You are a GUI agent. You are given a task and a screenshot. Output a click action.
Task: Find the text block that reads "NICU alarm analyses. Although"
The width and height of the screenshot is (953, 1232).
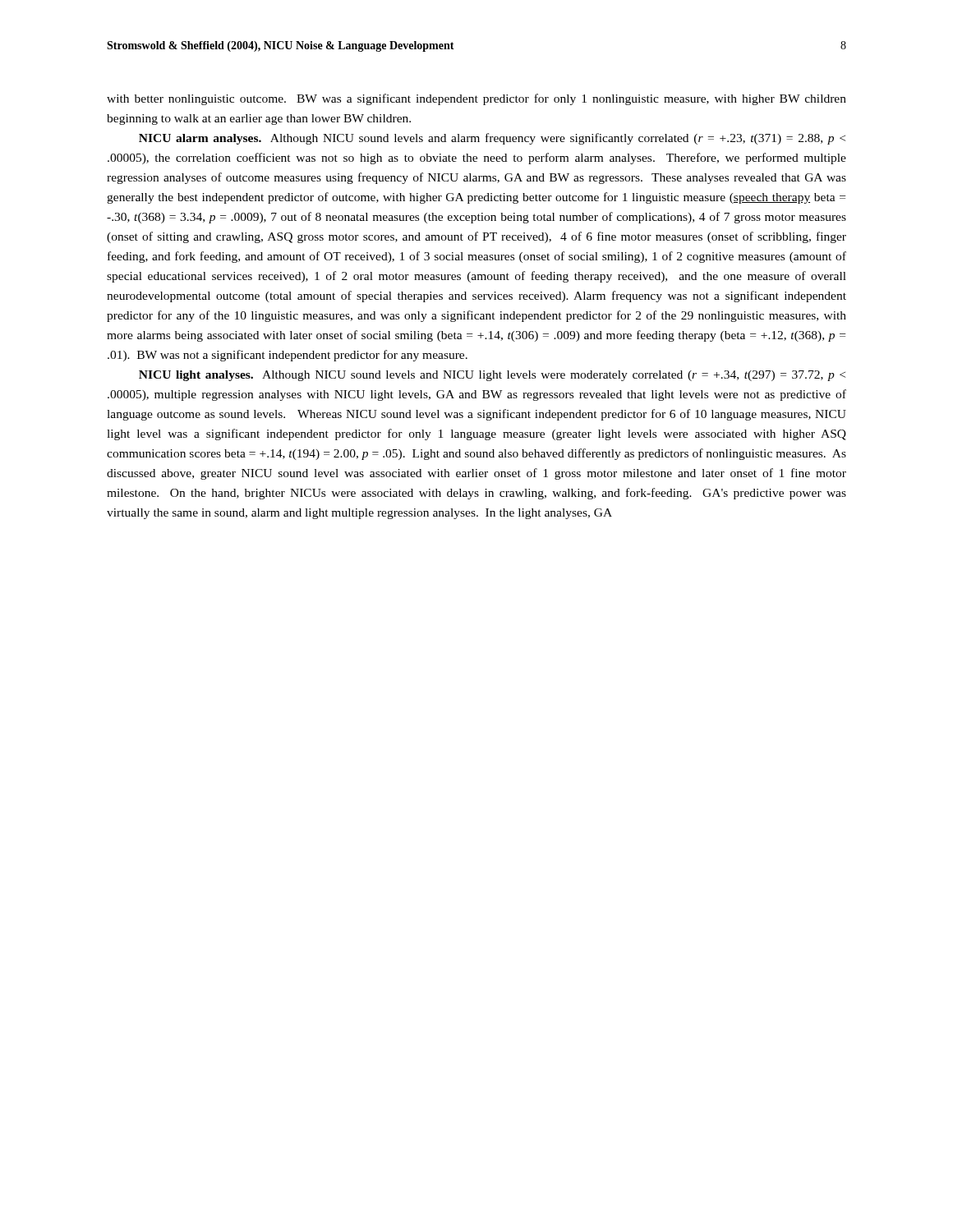click(476, 246)
